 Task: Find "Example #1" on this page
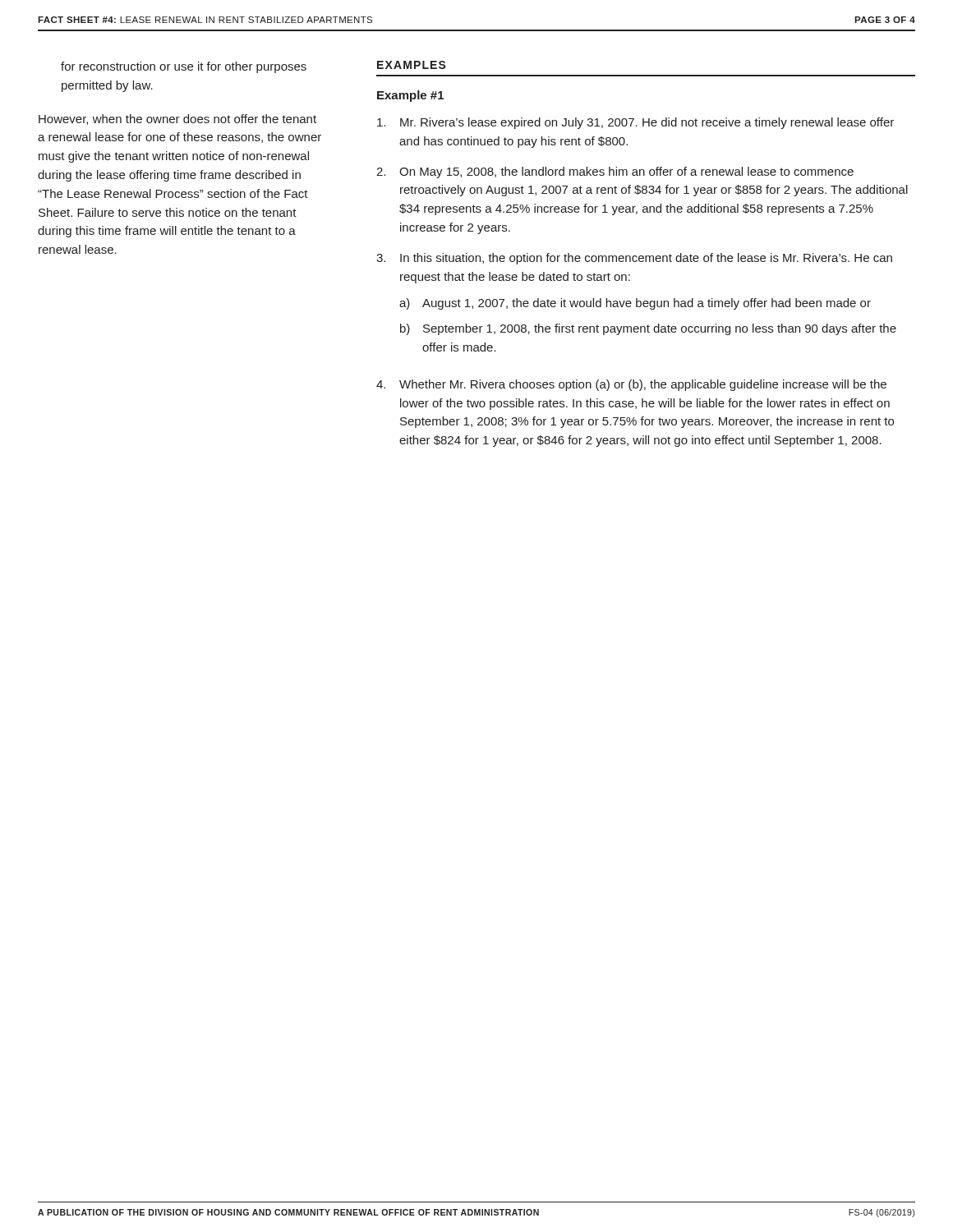(x=410, y=95)
